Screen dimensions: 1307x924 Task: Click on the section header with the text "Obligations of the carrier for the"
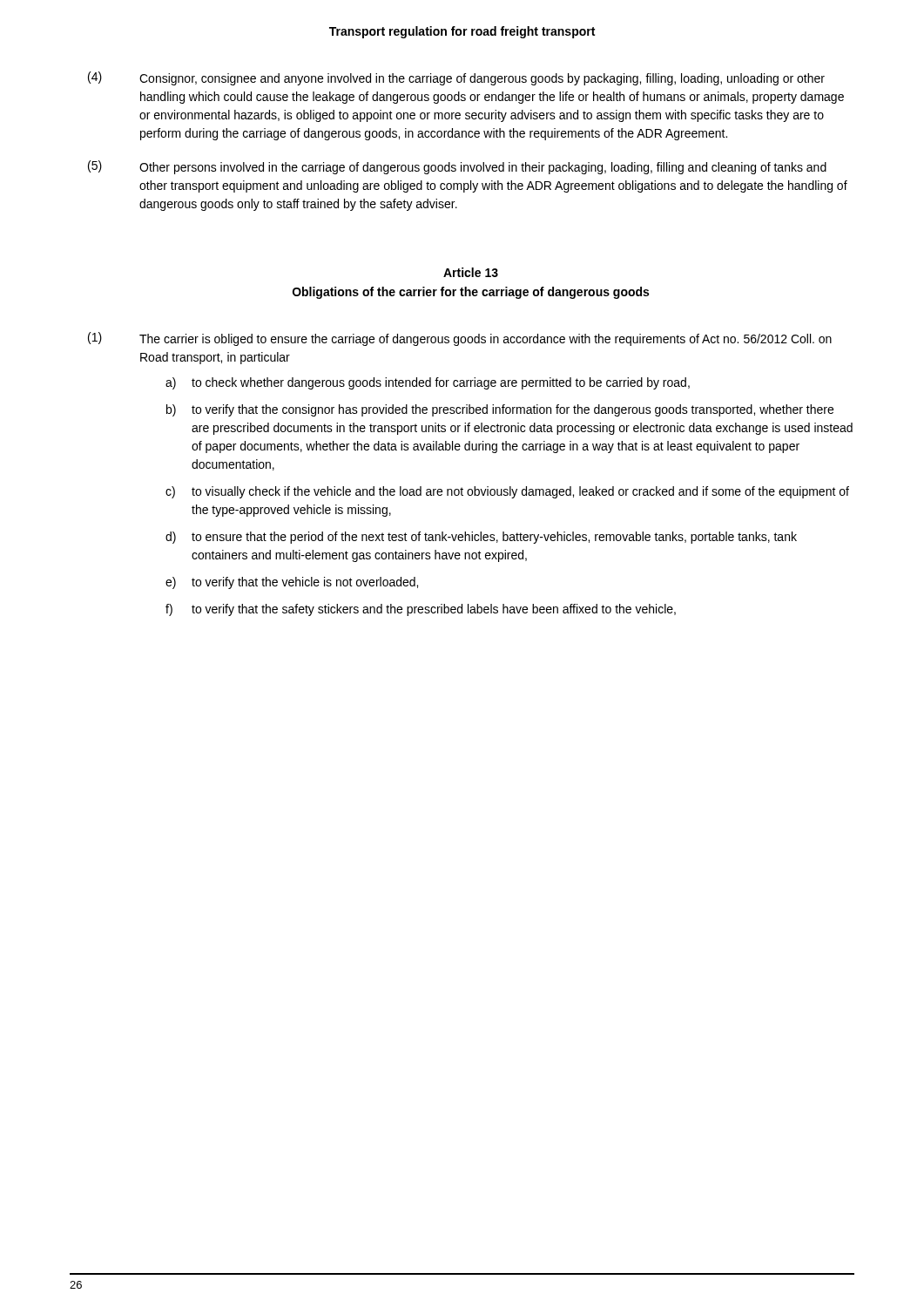pos(471,292)
